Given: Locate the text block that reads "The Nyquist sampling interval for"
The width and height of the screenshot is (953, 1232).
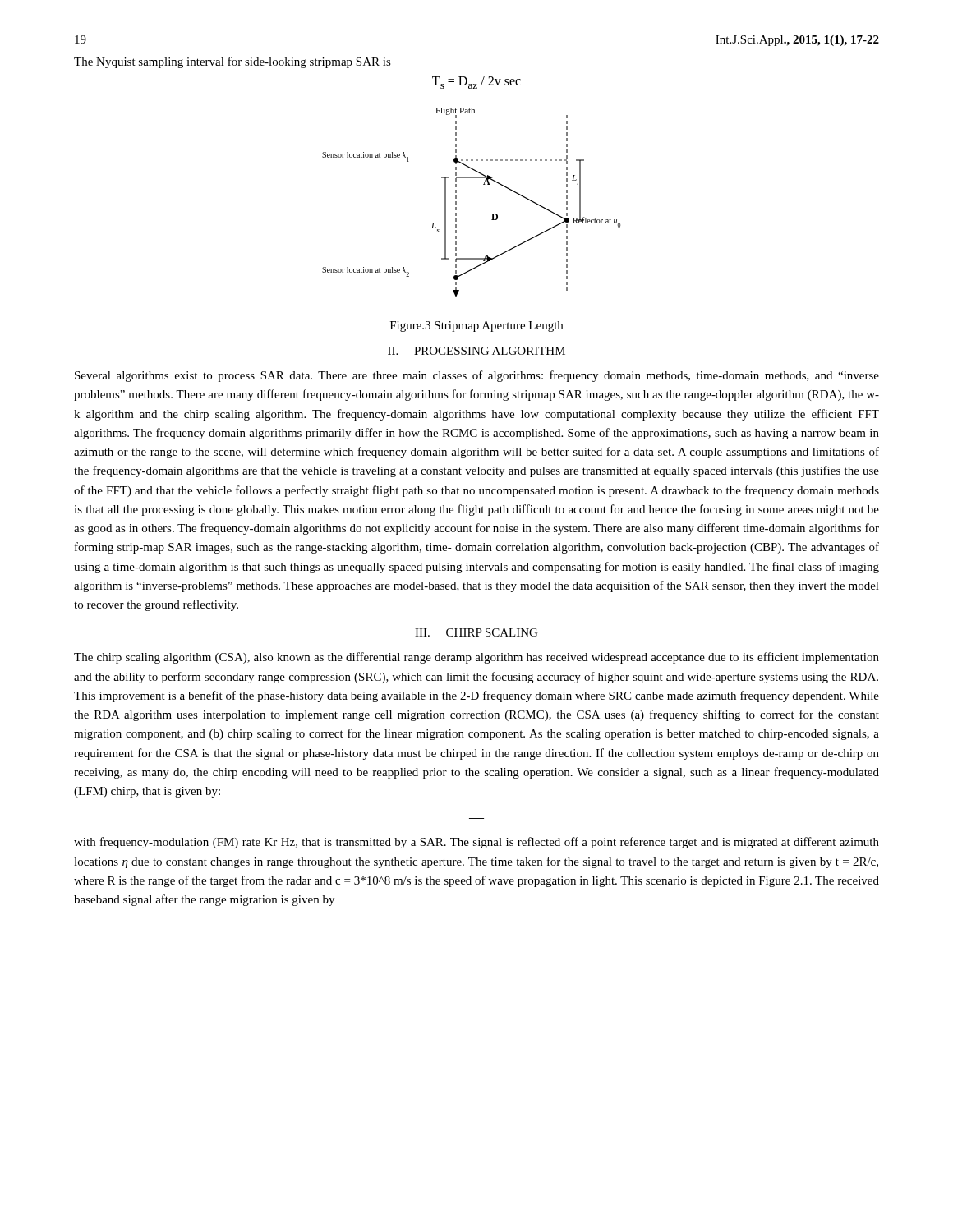Looking at the screenshot, I should point(232,62).
